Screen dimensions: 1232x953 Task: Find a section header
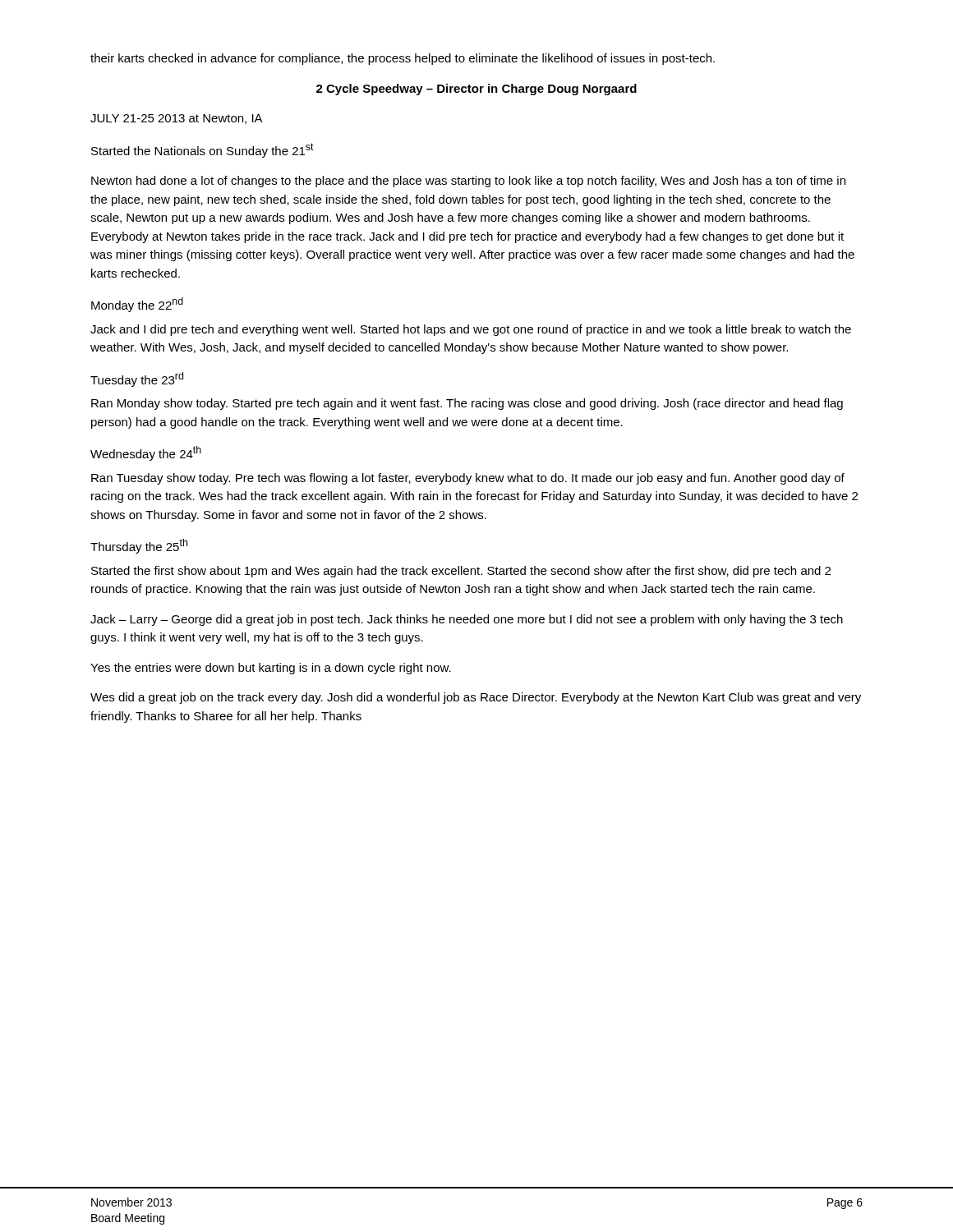(x=476, y=88)
